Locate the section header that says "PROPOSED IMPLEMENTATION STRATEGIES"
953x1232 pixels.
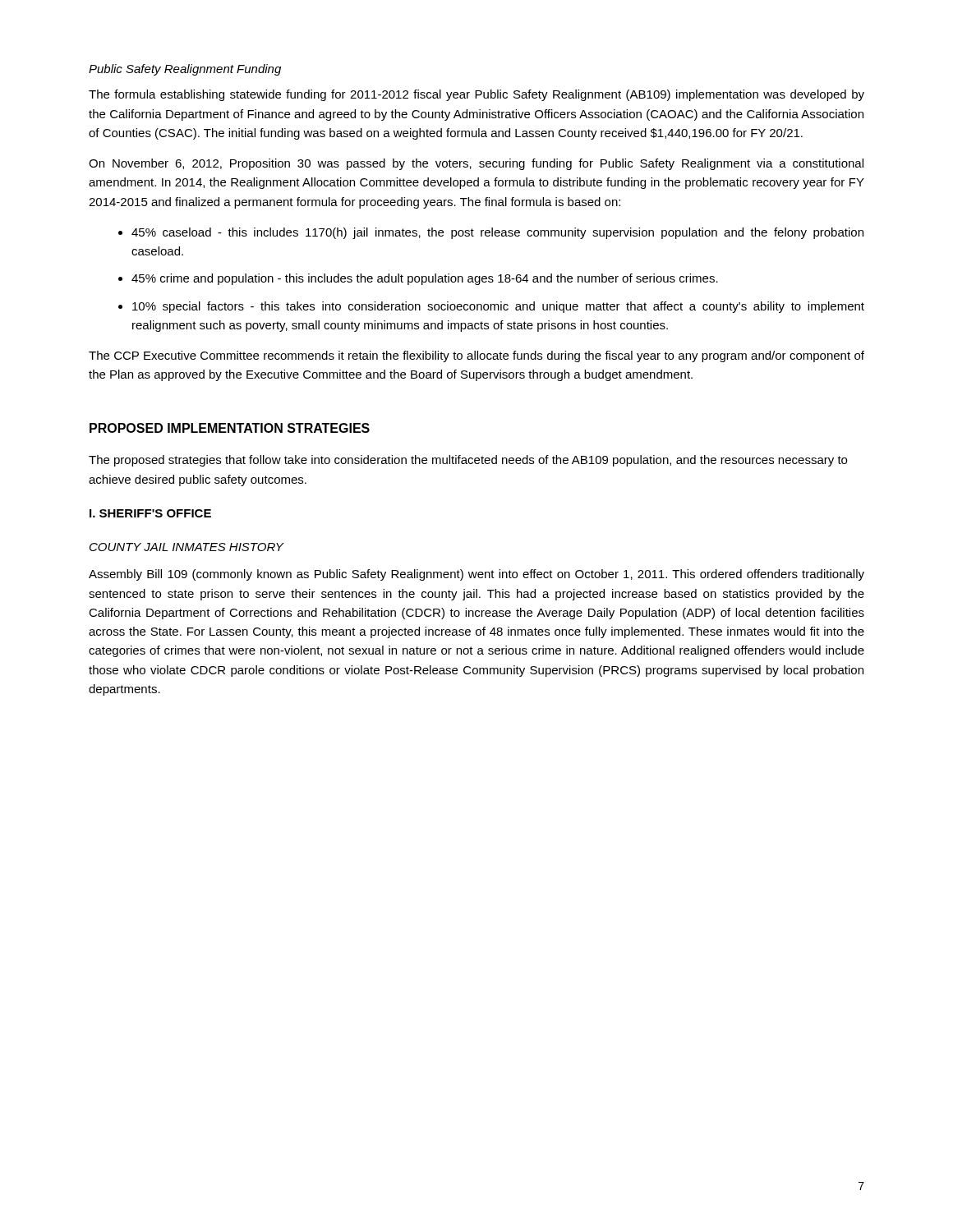tap(230, 428)
